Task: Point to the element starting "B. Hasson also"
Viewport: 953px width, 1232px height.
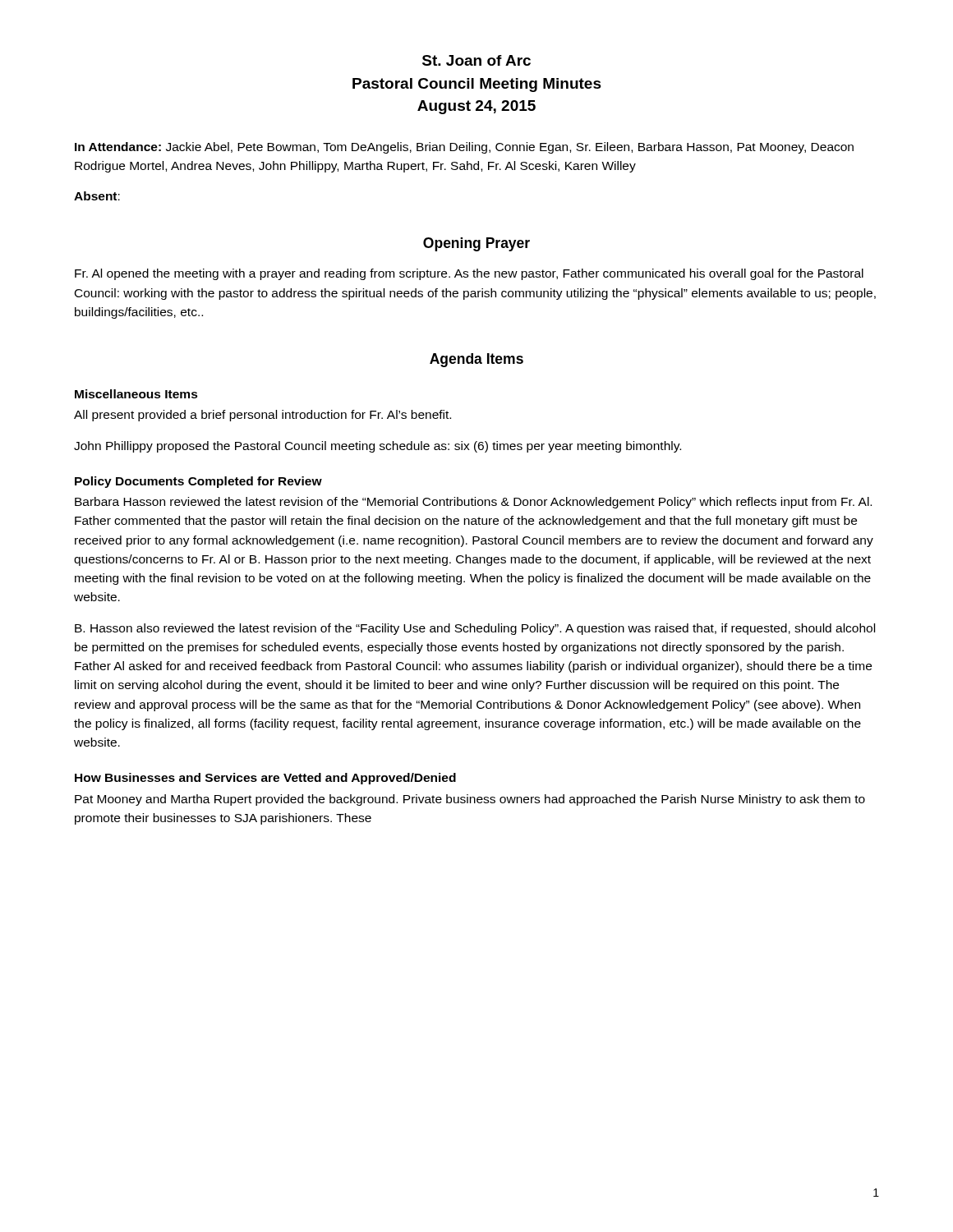Action: coord(475,685)
